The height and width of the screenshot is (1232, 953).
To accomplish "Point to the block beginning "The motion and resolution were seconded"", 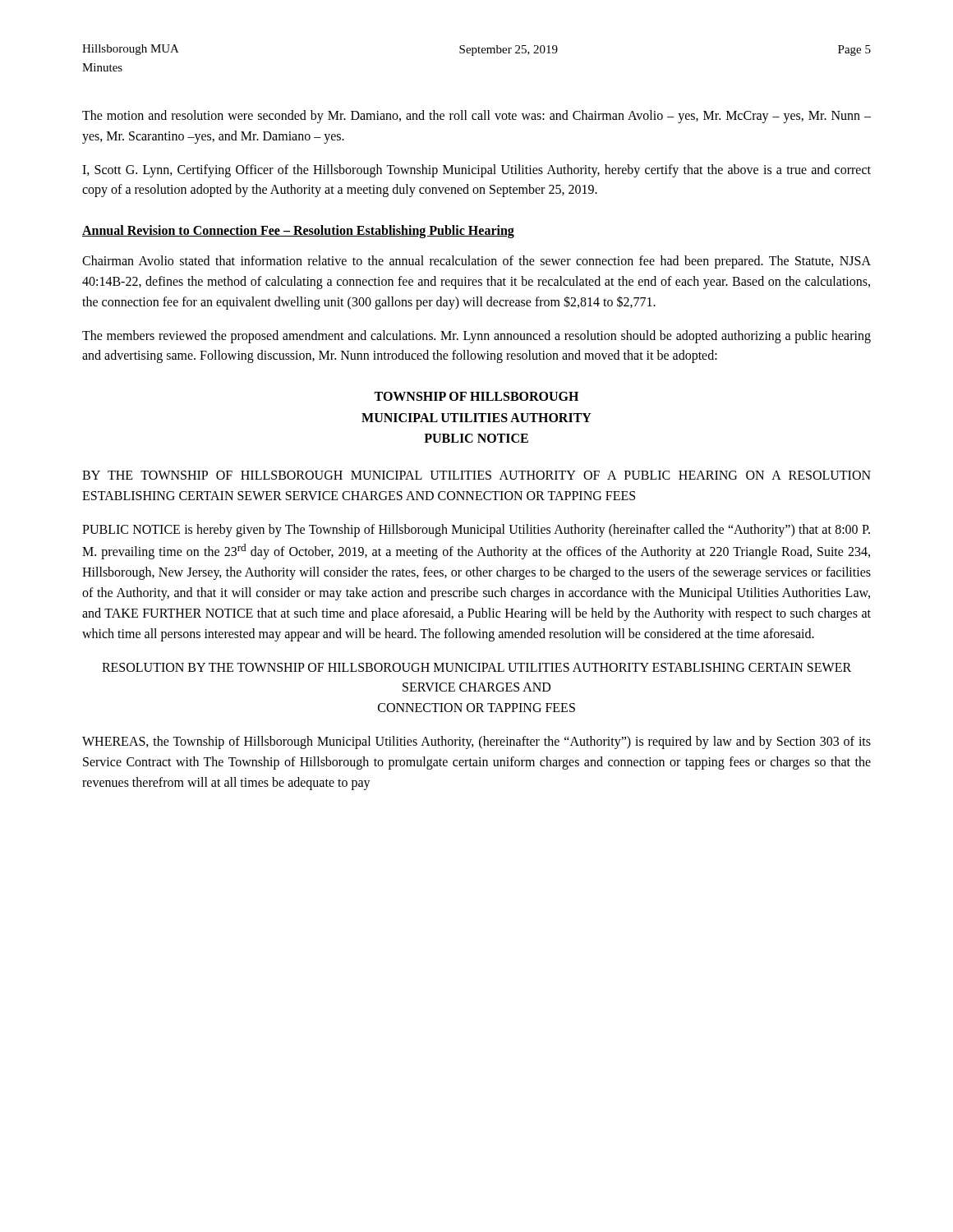I will 476,126.
